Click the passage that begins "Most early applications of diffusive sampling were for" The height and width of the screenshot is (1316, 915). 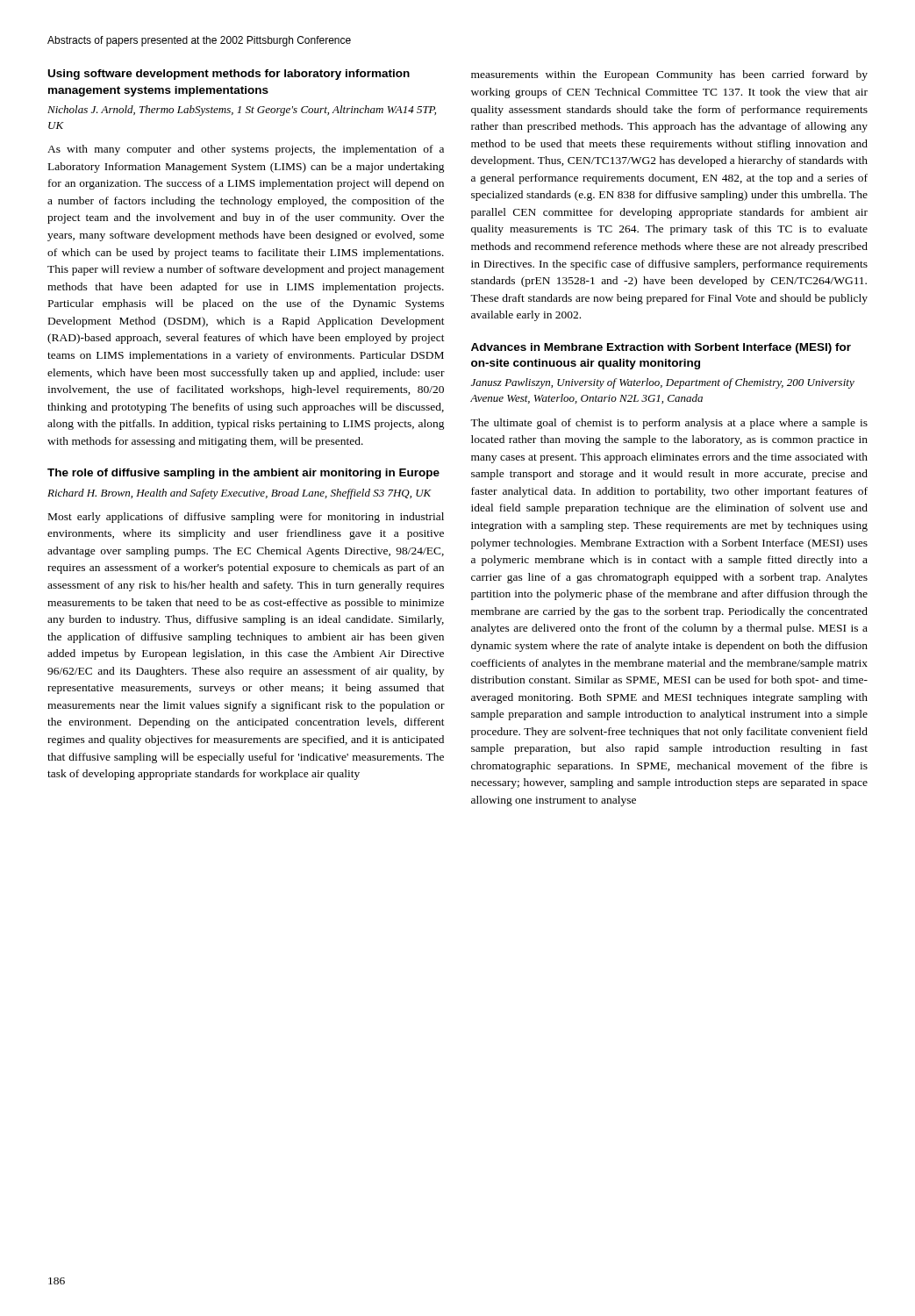click(246, 645)
